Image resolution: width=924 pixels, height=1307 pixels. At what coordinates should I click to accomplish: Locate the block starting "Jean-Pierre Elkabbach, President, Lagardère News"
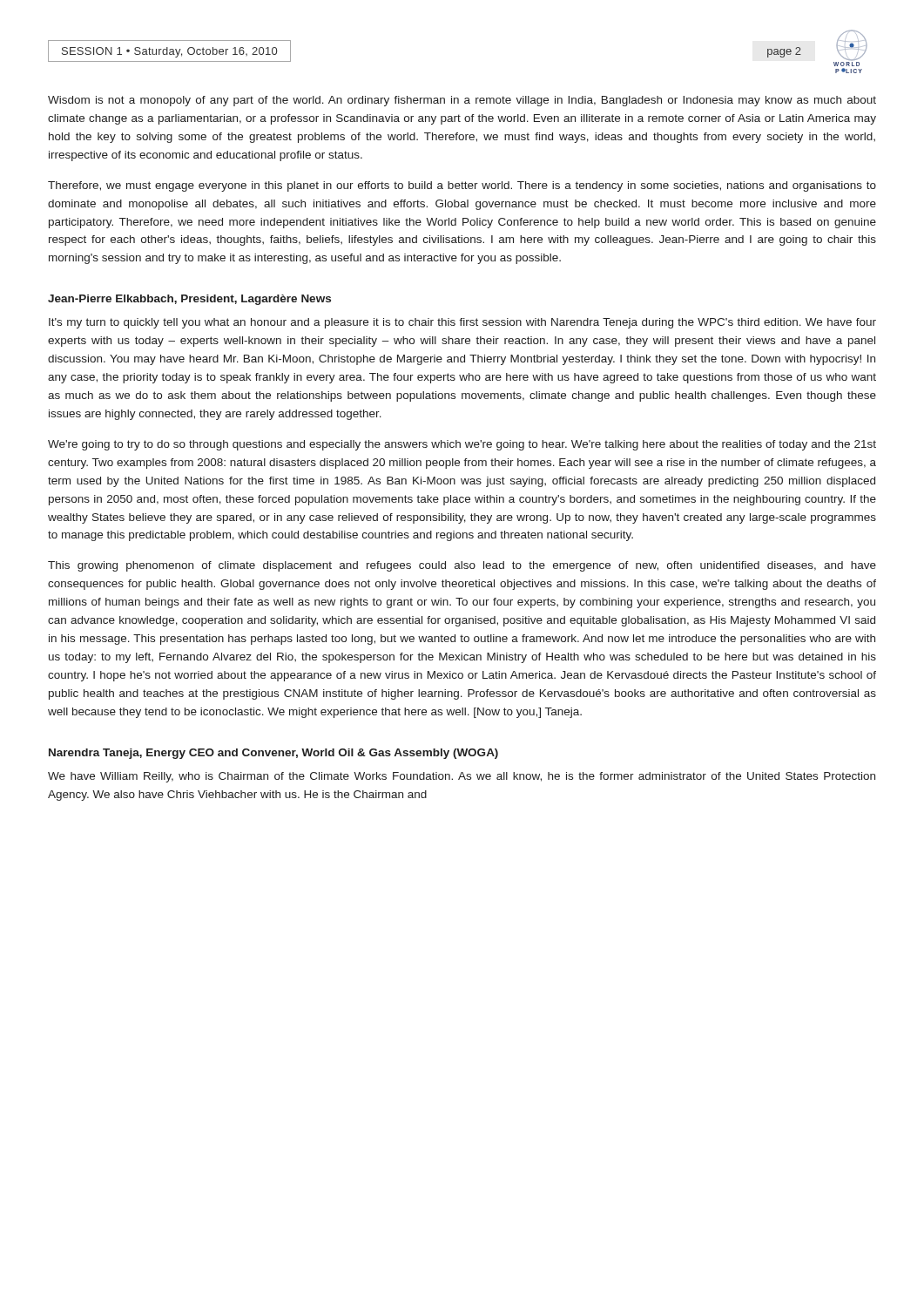coord(190,299)
